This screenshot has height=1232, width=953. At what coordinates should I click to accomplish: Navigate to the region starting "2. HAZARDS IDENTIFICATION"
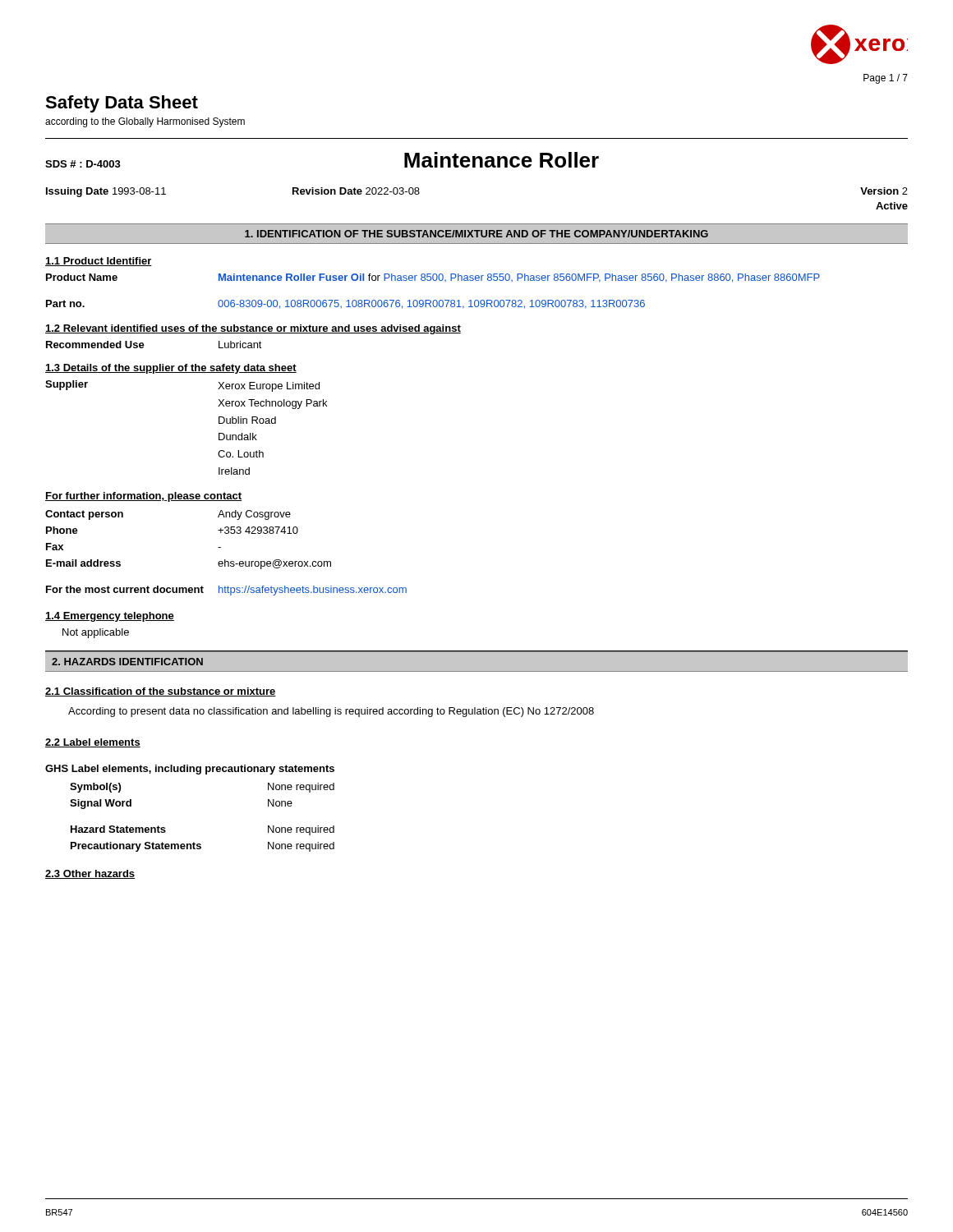coord(128,662)
